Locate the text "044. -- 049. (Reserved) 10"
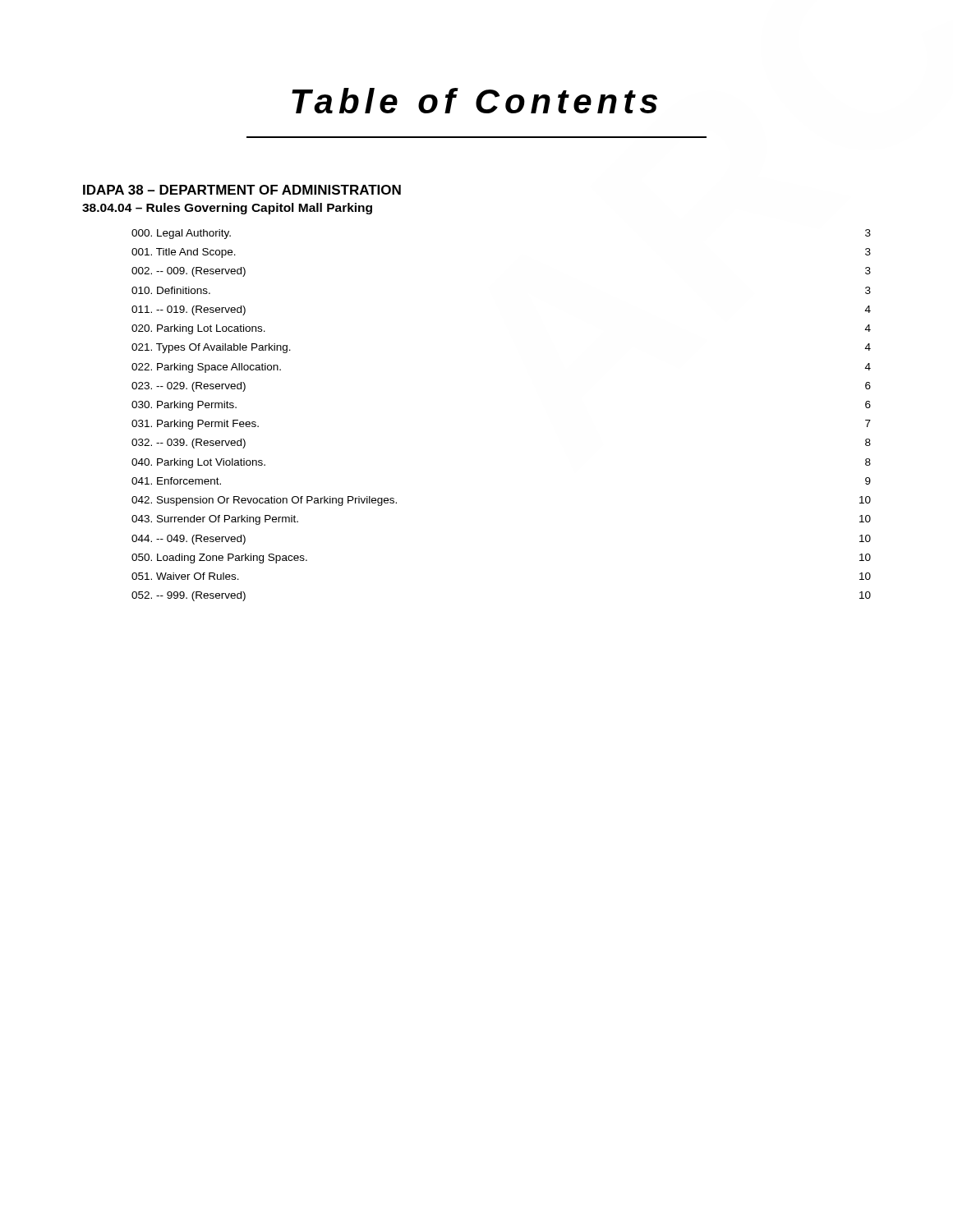Screen dimensions: 1232x953 coord(193,539)
